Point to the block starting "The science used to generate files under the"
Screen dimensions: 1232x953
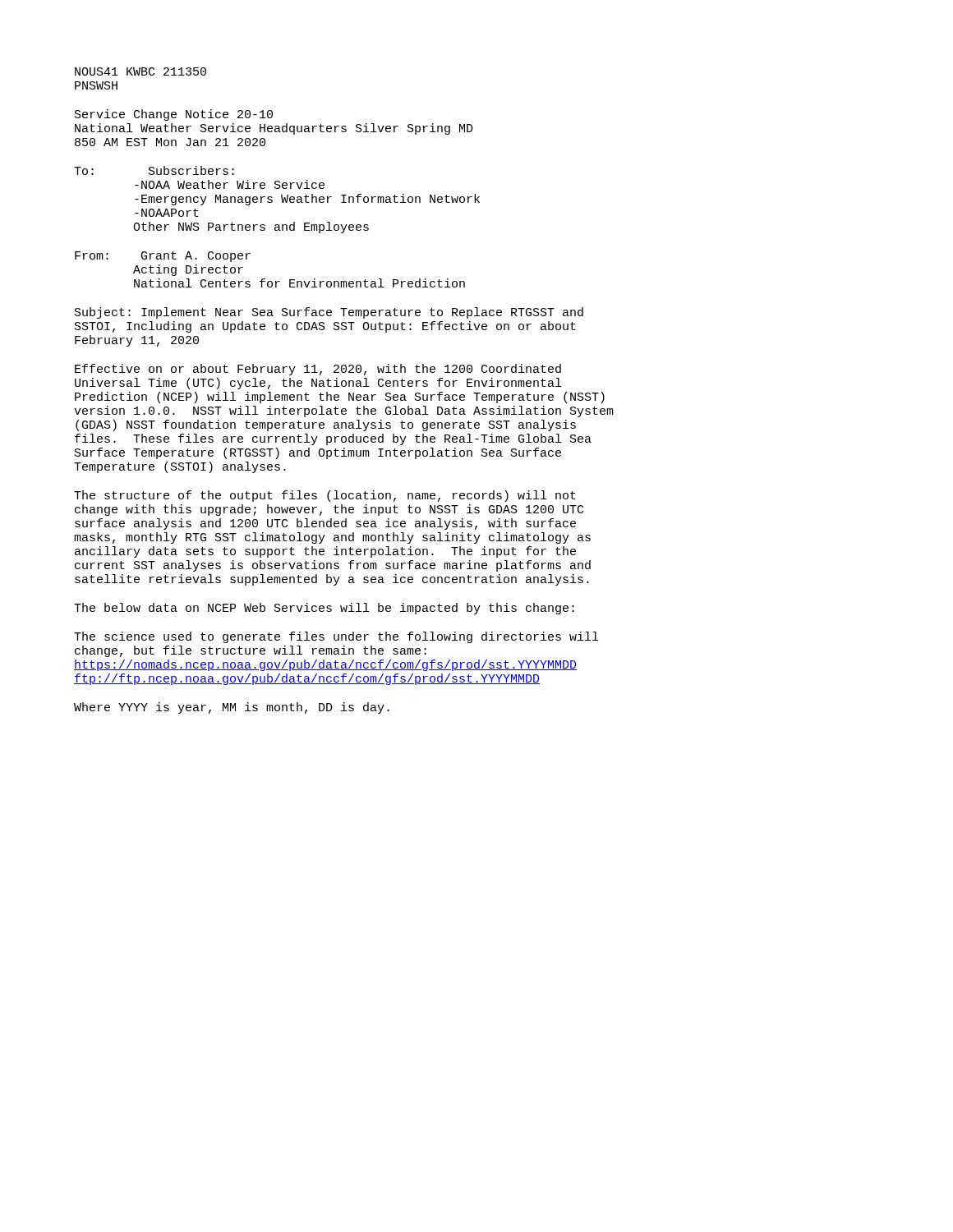point(336,659)
